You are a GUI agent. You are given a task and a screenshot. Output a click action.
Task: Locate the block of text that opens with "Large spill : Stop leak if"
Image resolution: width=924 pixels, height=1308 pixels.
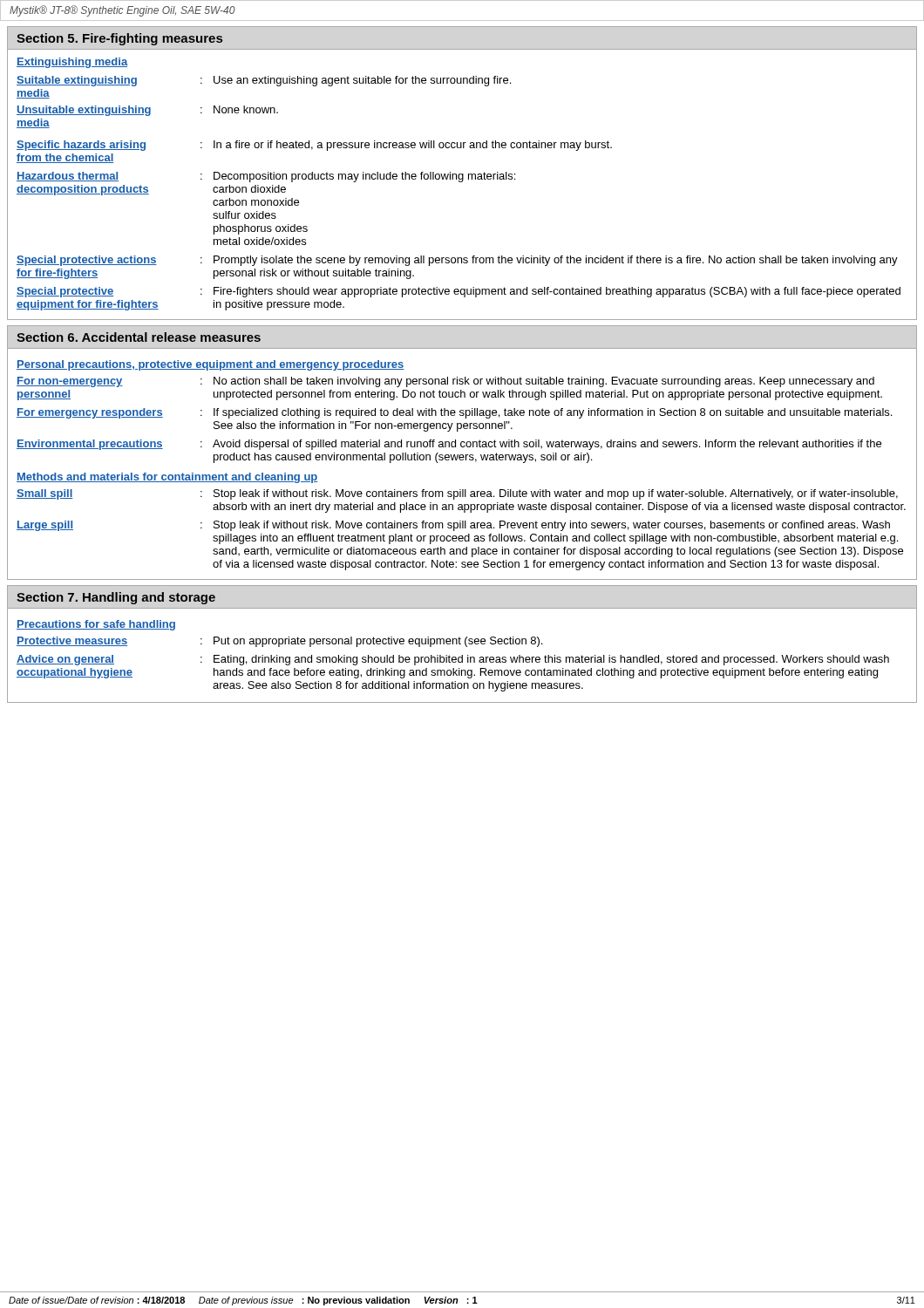pyautogui.click(x=462, y=544)
